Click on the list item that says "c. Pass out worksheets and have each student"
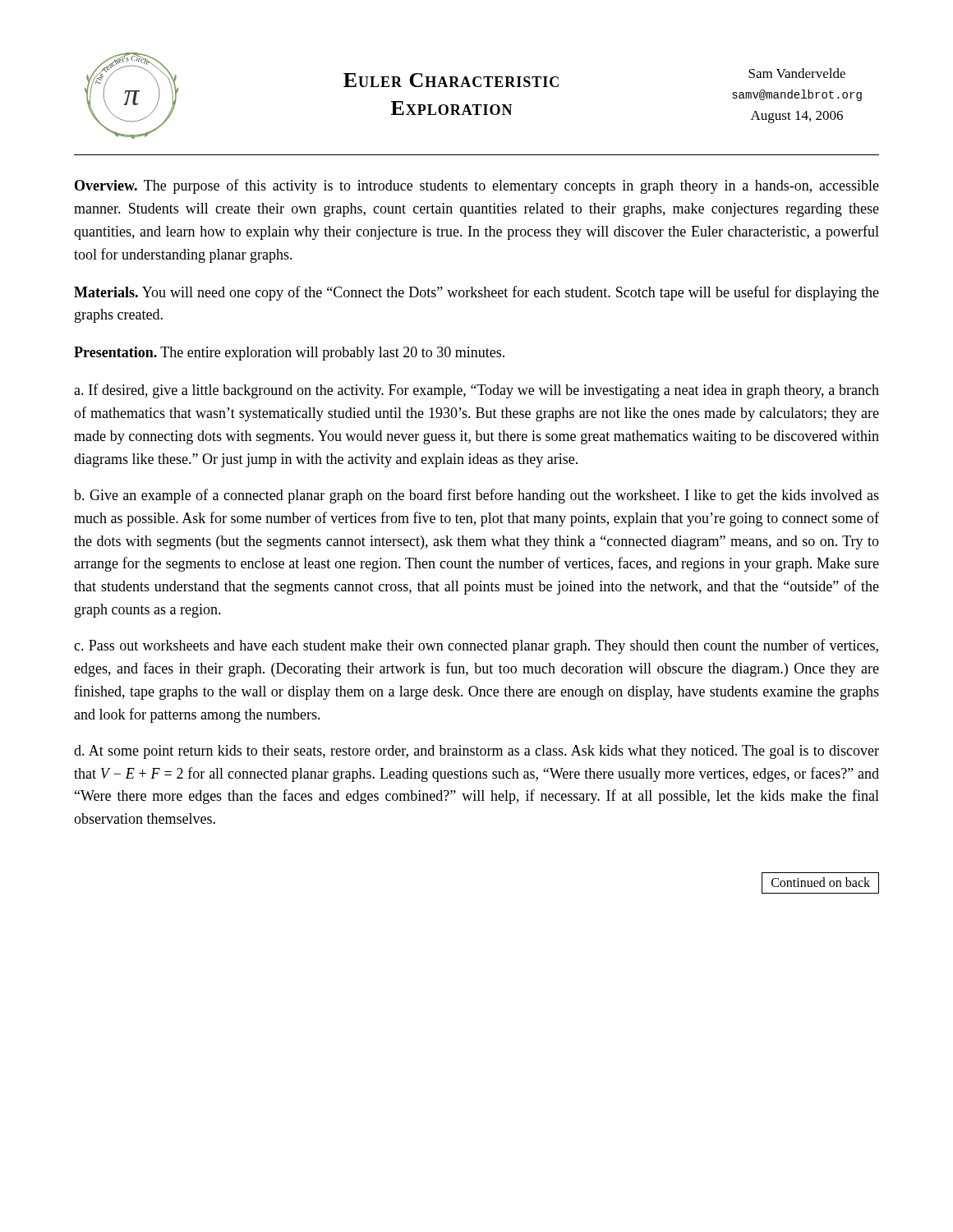The width and height of the screenshot is (953, 1232). click(476, 680)
